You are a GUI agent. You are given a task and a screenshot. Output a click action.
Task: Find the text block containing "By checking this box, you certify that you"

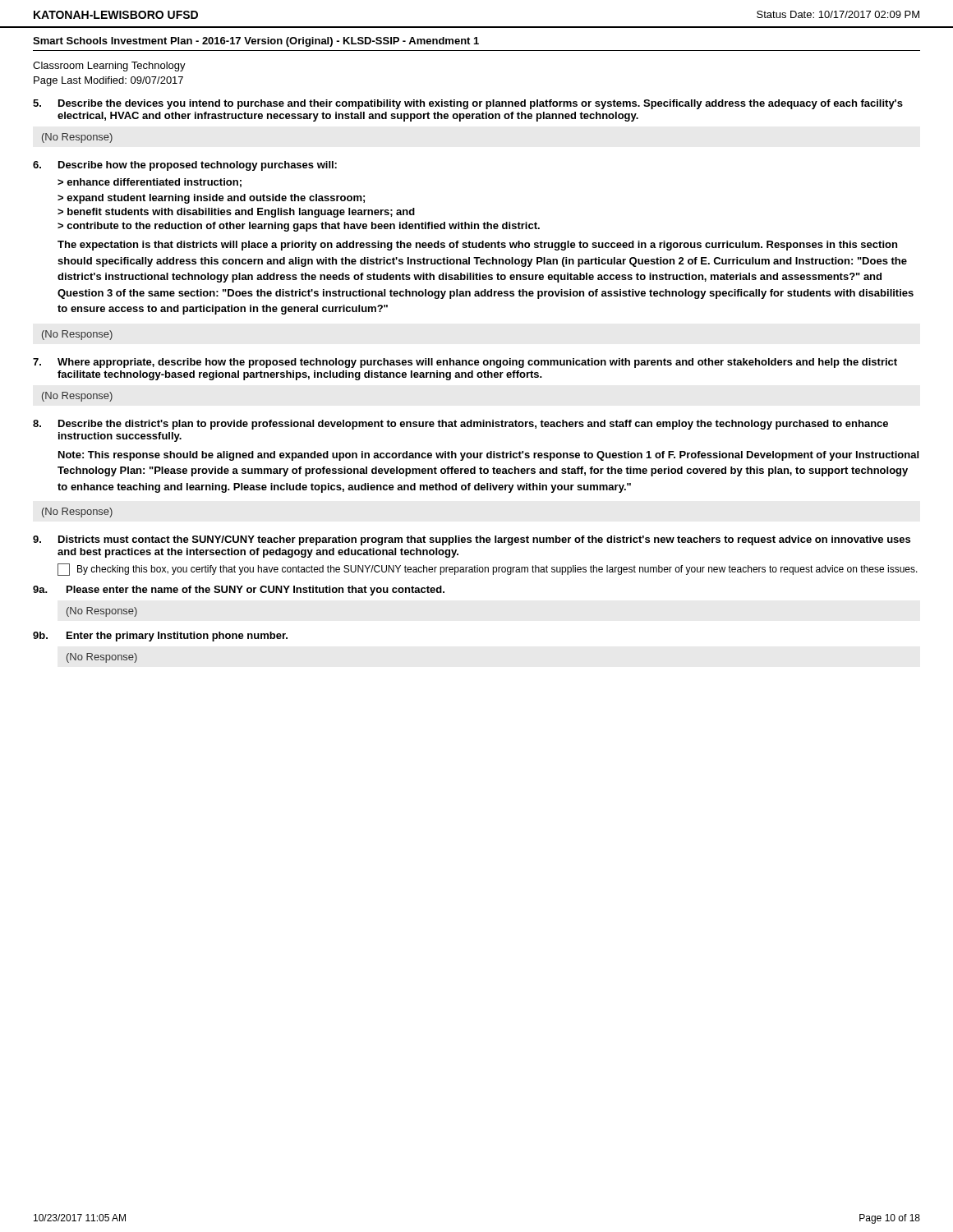pyautogui.click(x=488, y=570)
